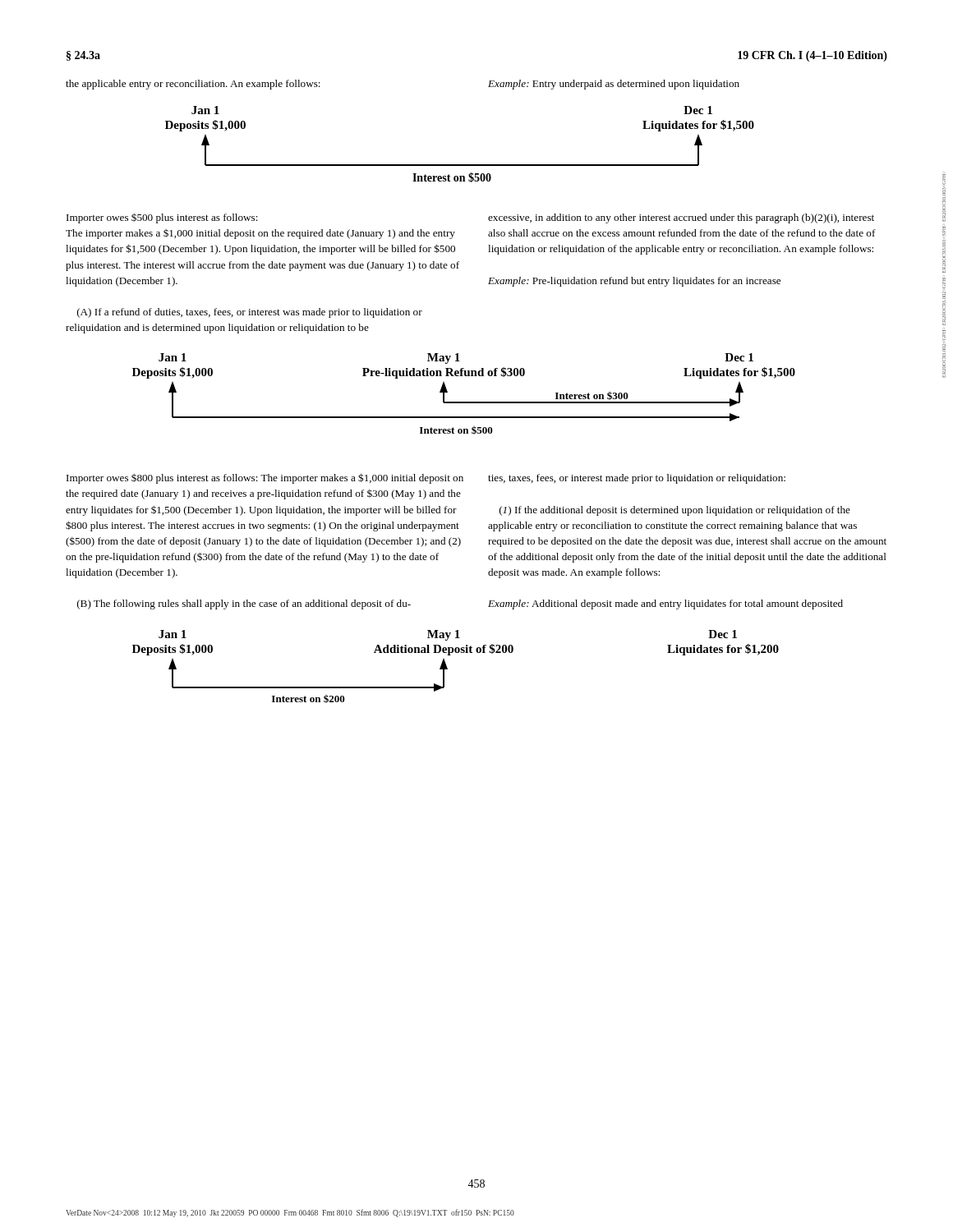Viewport: 953px width, 1232px height.
Task: Click on the element starting "ties, taxes, fees, or interest made"
Action: coord(637,478)
